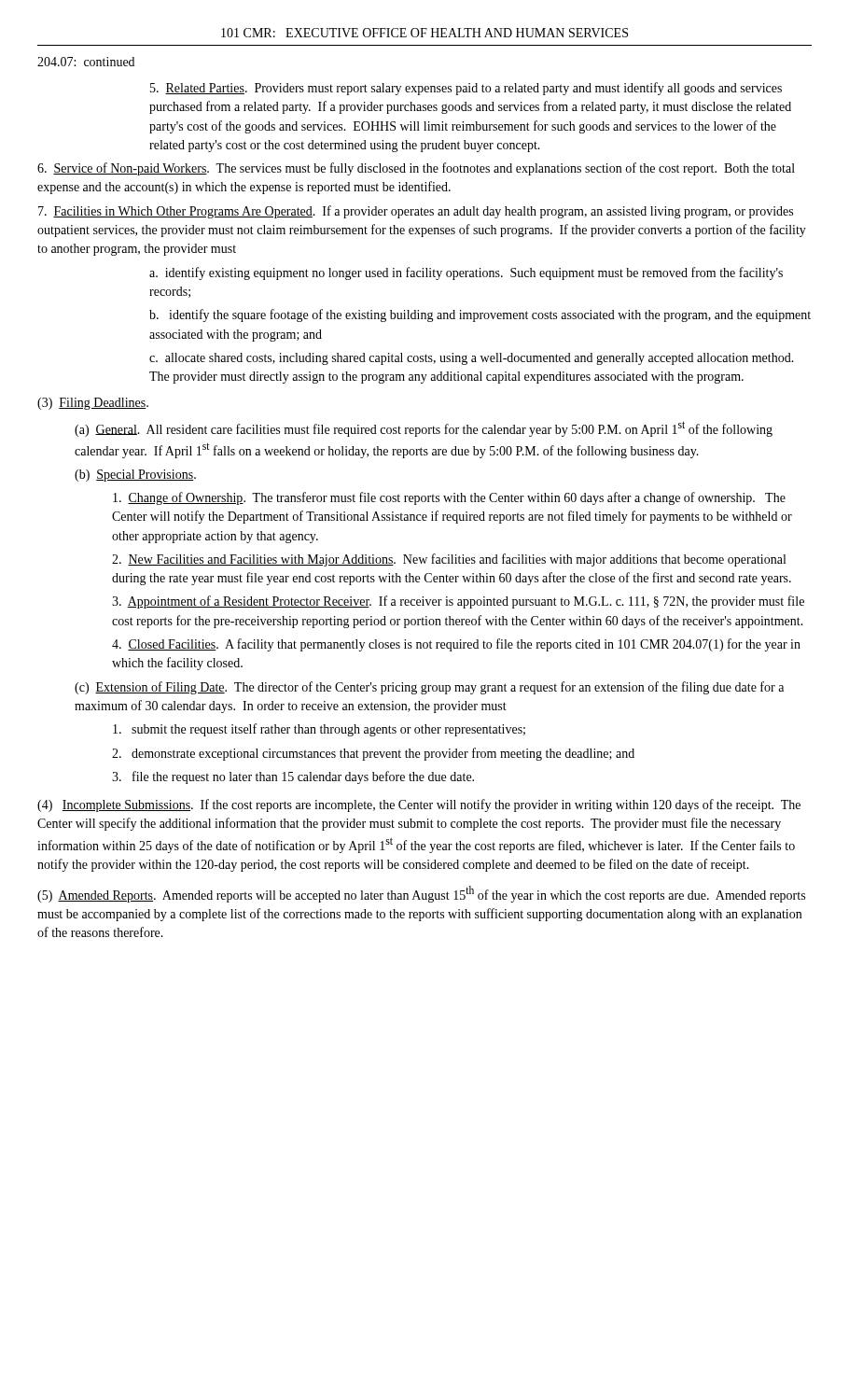Find the list item with the text "(3) Filing Deadlines."
This screenshot has width=849, height=1400.
click(x=93, y=403)
